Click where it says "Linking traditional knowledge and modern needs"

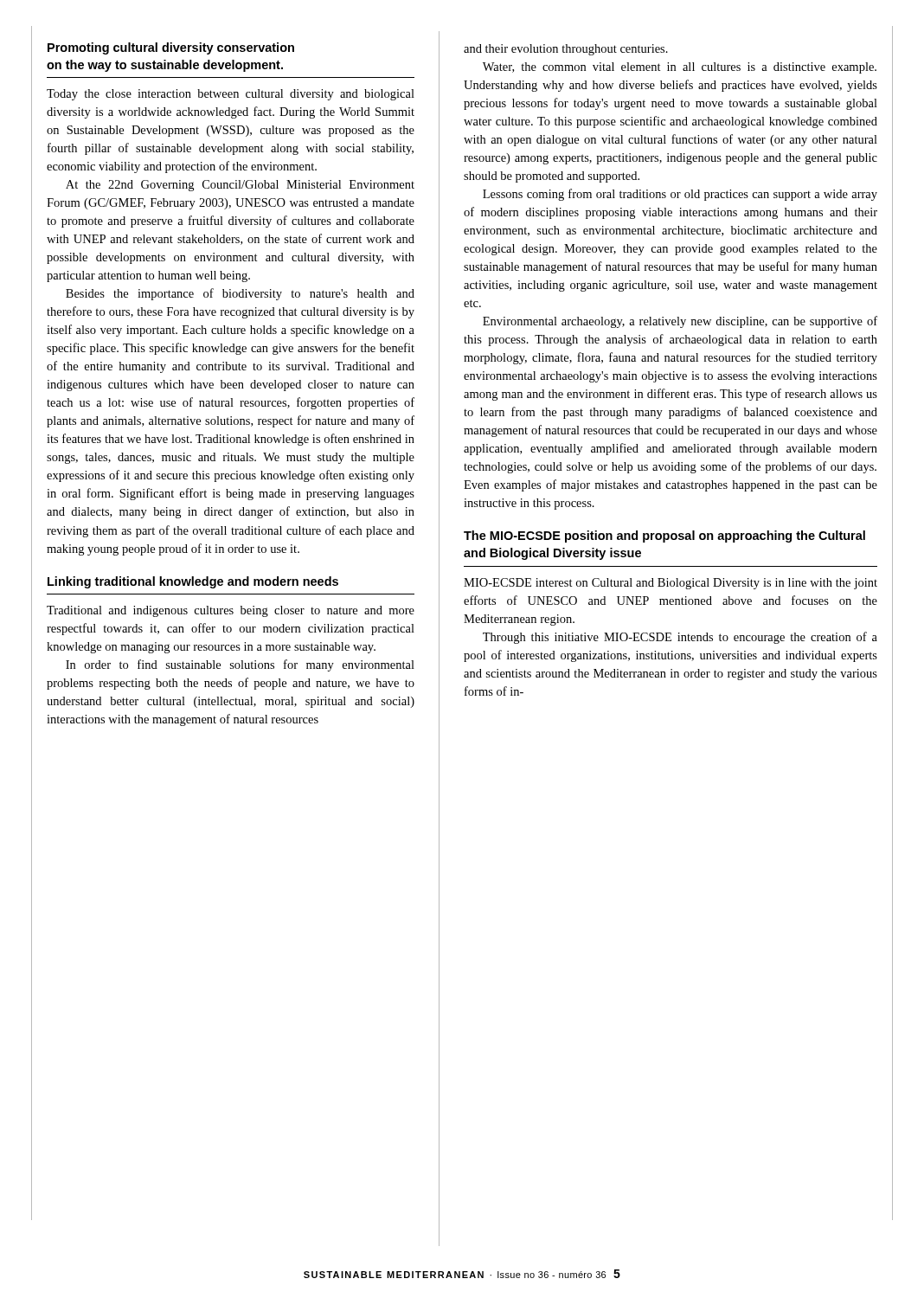tap(193, 581)
